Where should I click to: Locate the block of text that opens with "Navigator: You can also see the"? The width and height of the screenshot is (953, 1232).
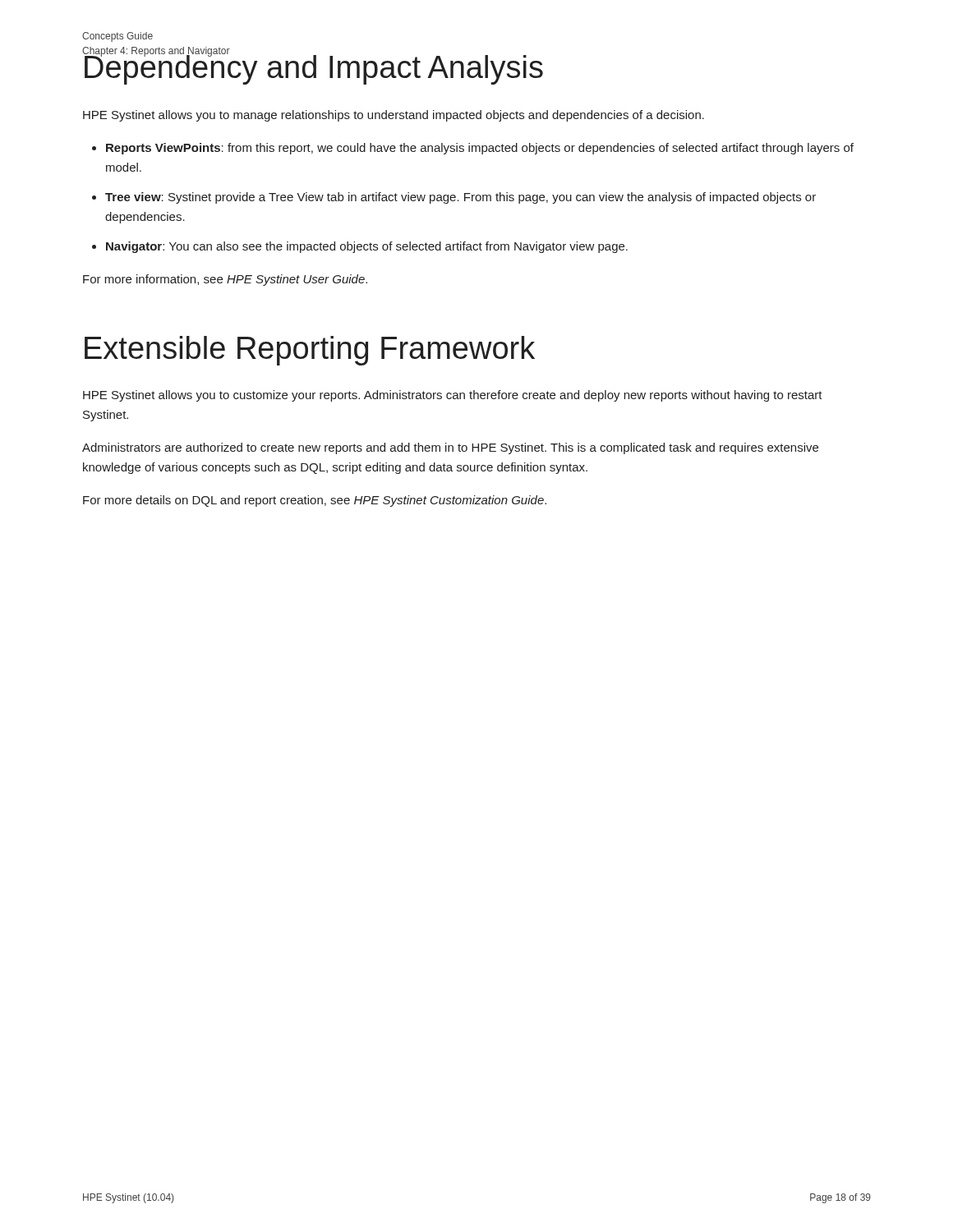click(367, 246)
